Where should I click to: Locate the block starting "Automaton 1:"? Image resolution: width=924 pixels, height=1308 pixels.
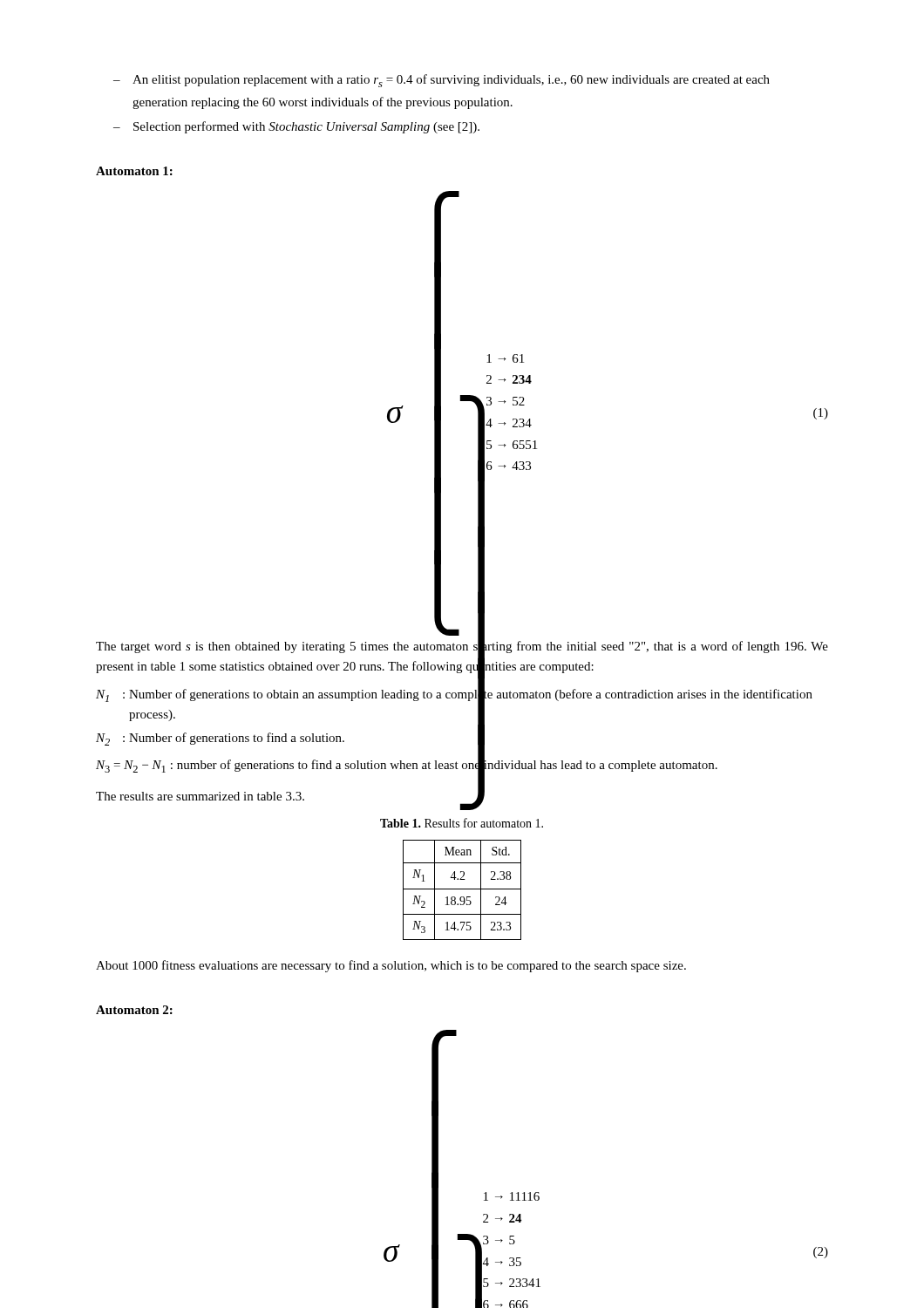135,171
